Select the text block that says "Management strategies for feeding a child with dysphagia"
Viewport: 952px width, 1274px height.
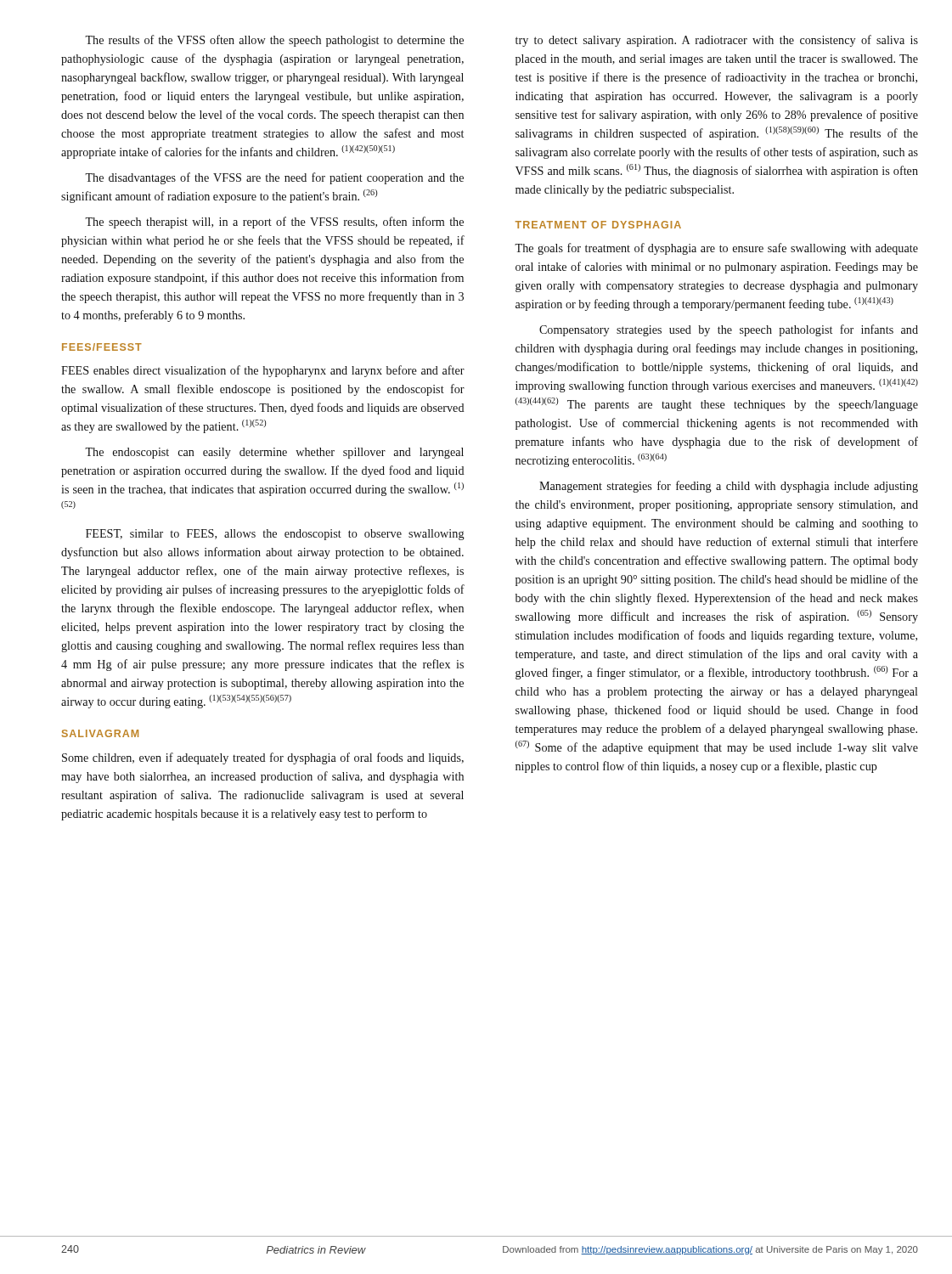point(717,626)
